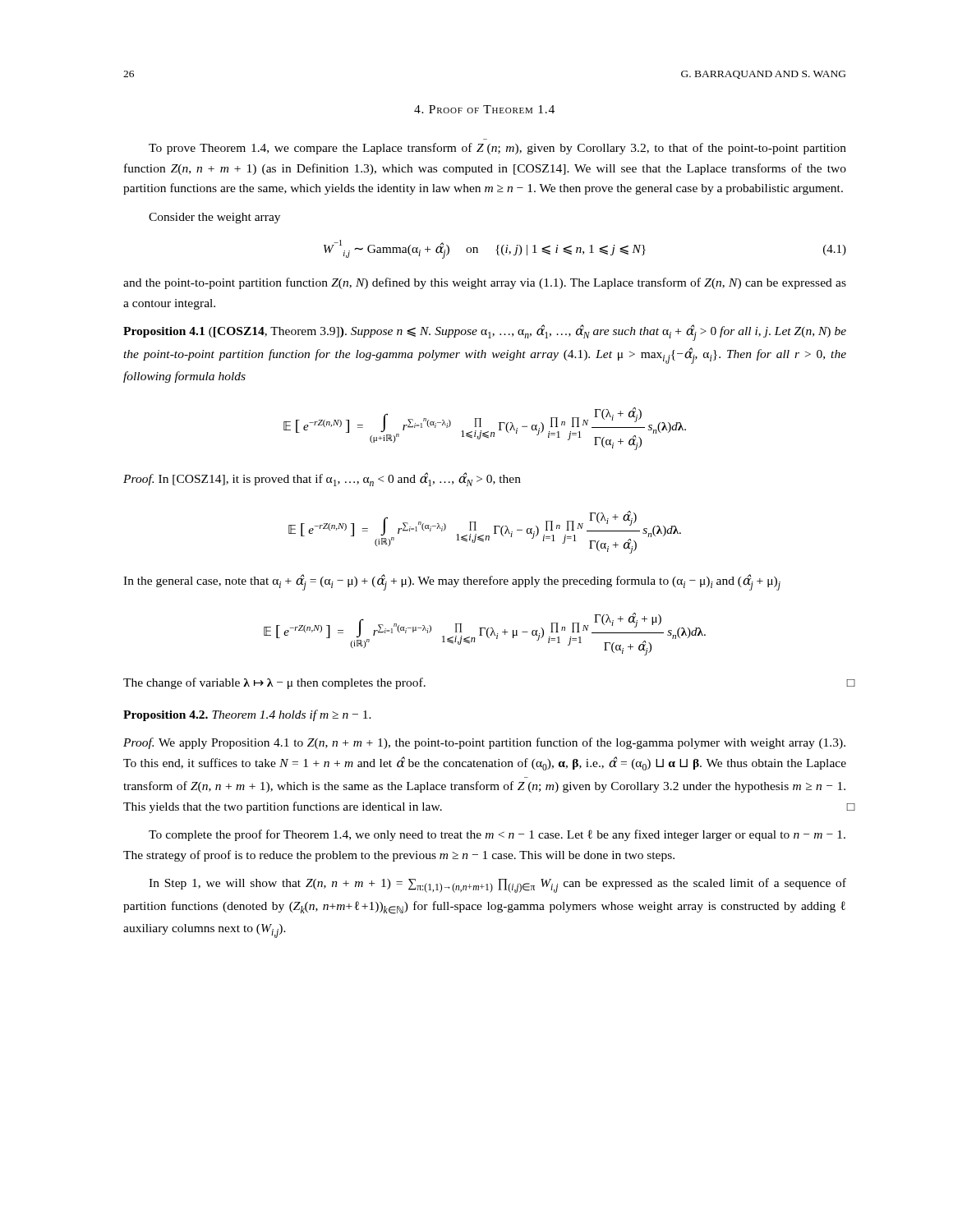Image resolution: width=953 pixels, height=1232 pixels.
Task: Point to the block beginning "In Step 1,"
Action: (485, 907)
